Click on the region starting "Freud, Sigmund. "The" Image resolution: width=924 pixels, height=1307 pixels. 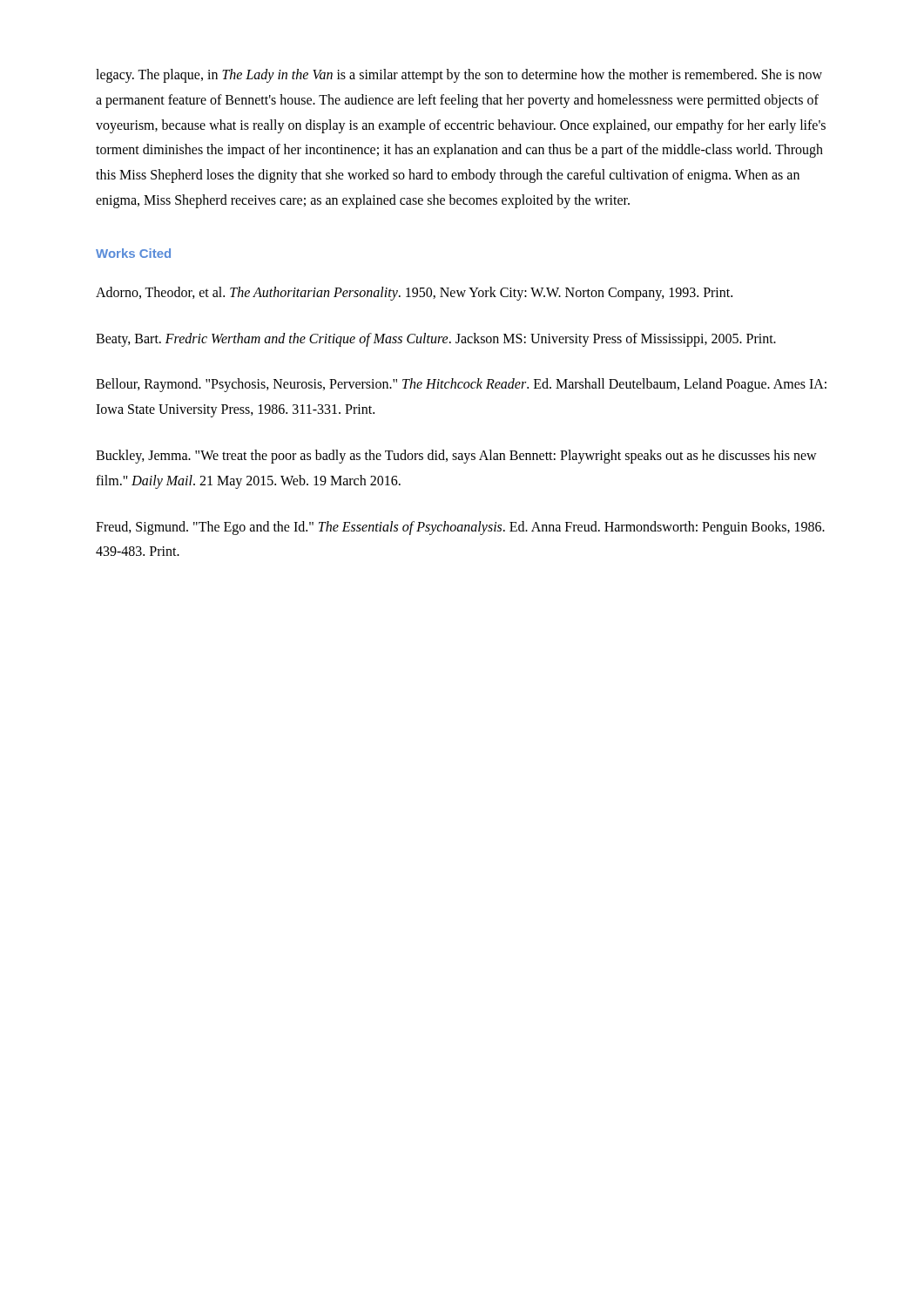pos(460,539)
